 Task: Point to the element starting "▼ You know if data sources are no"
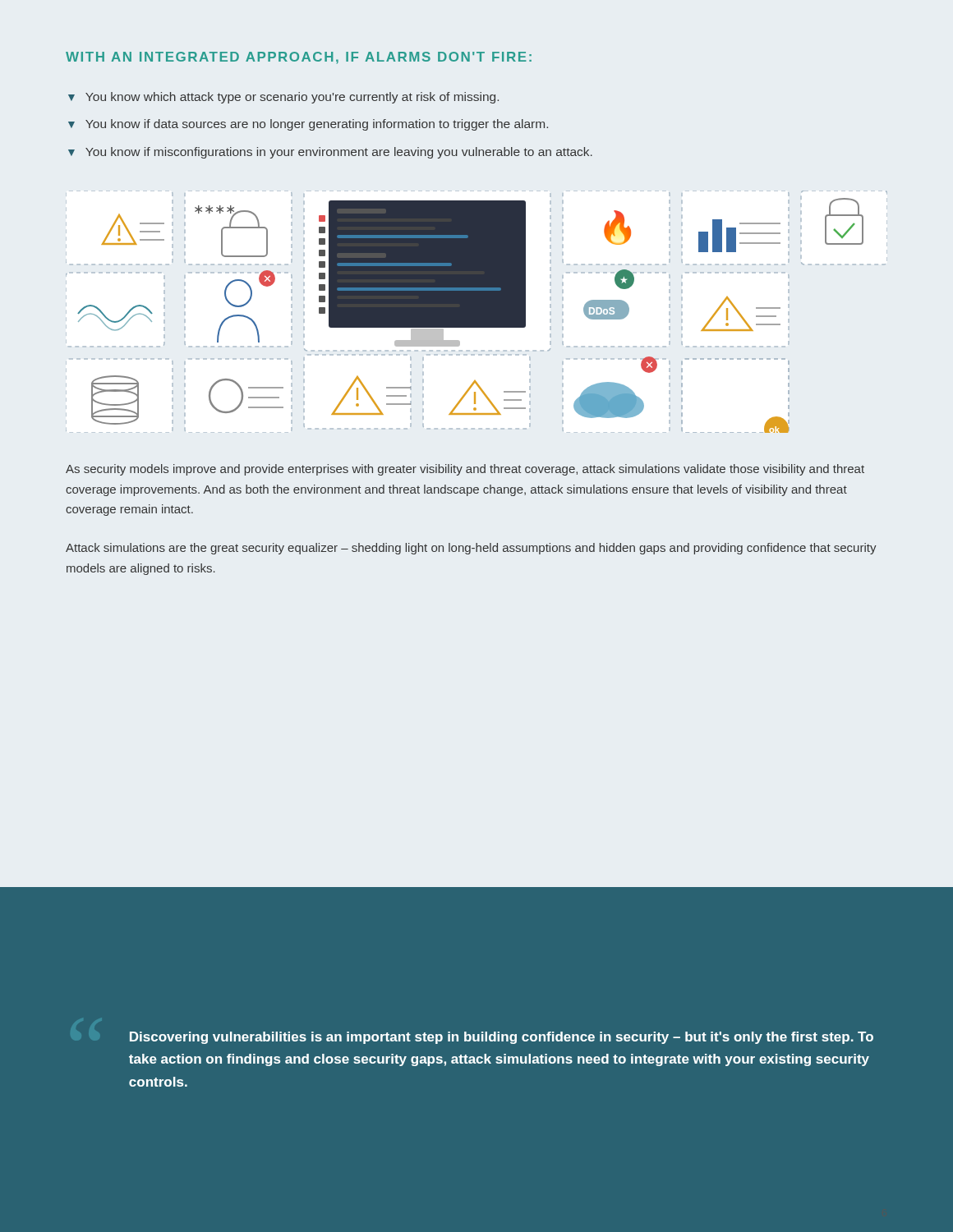[307, 124]
